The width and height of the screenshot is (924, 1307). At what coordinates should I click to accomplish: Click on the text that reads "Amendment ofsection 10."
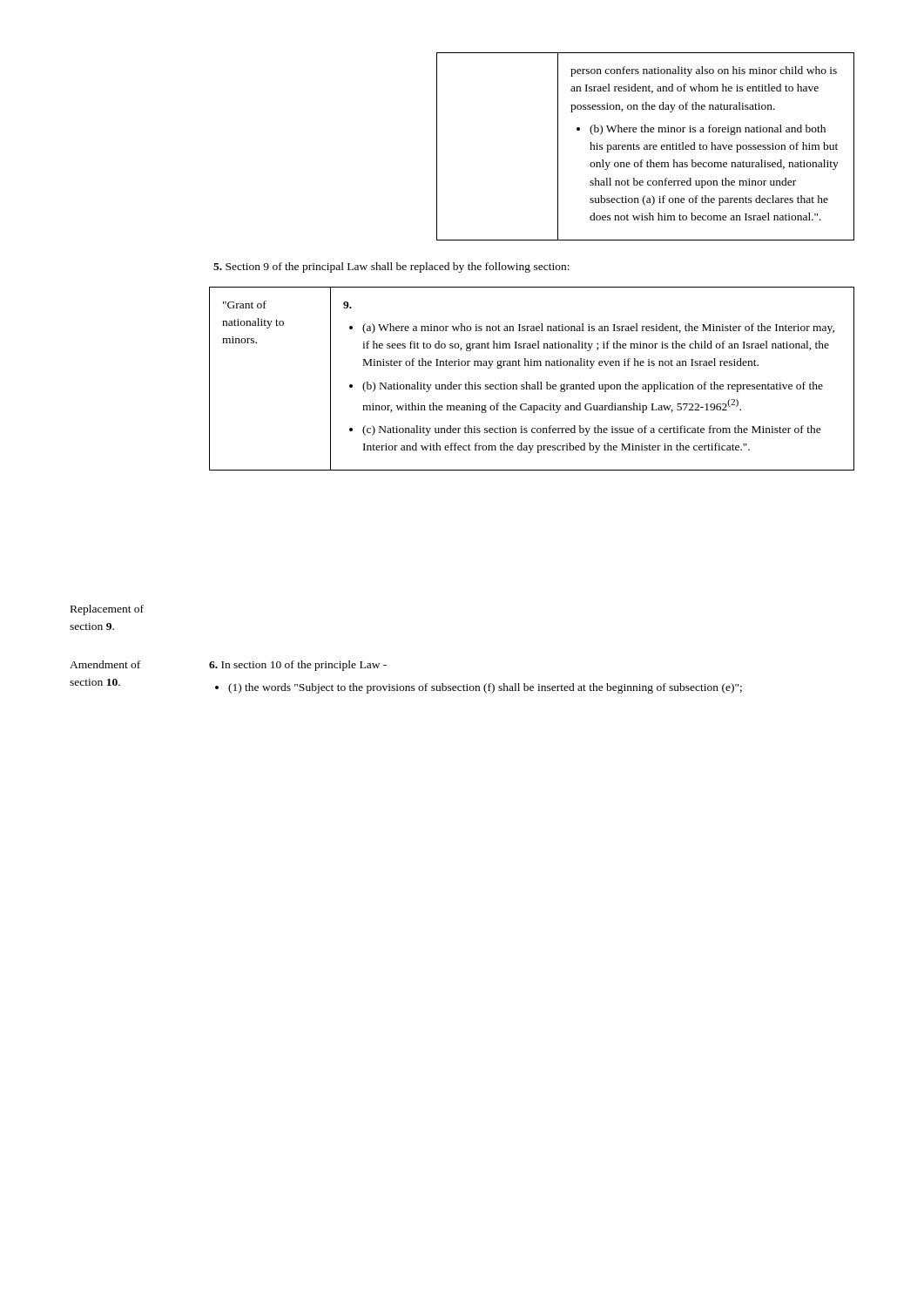pos(105,673)
